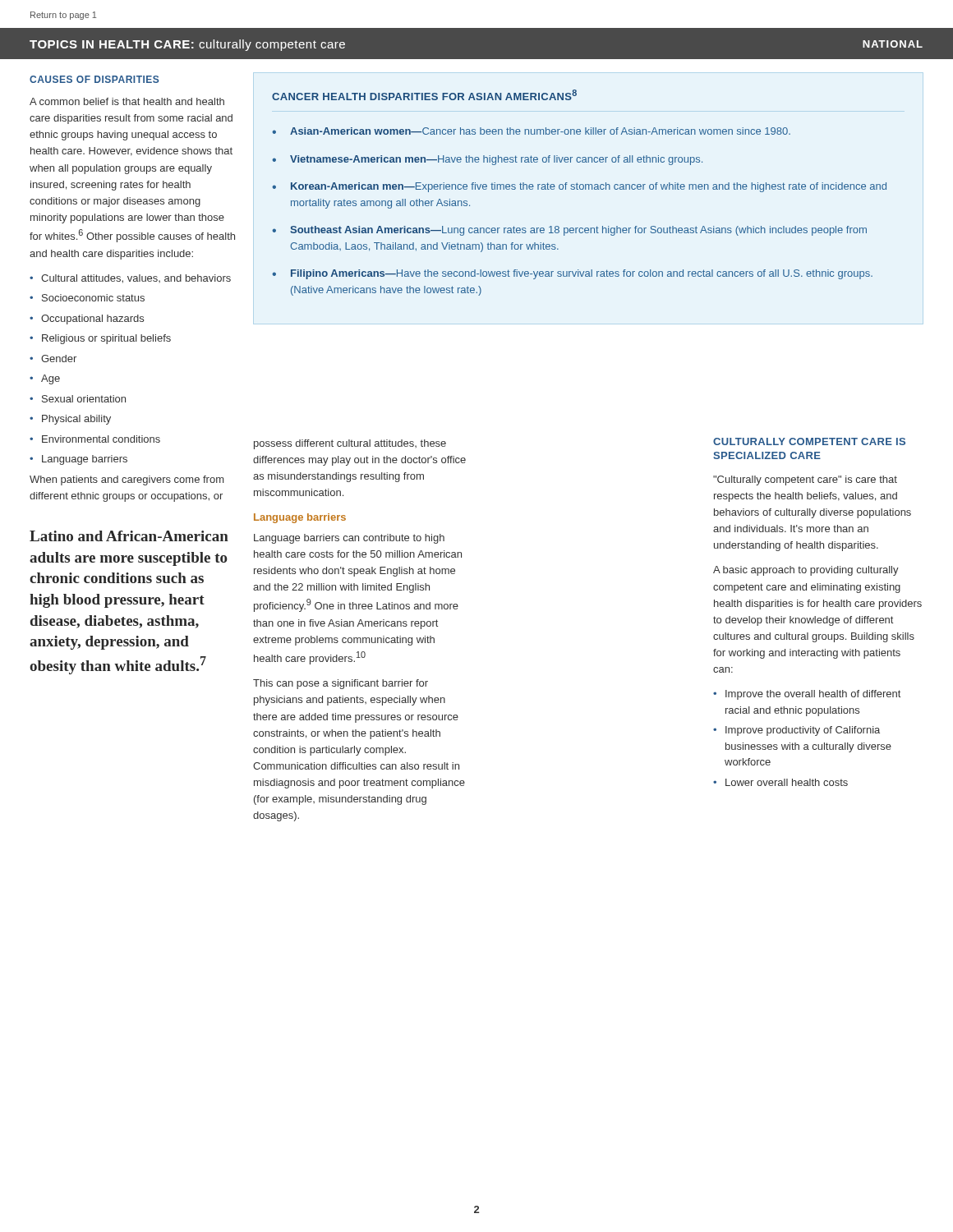
Task: Select the text block containing "Latino and African-American adults are more susceptible"
Action: pyautogui.click(x=133, y=601)
